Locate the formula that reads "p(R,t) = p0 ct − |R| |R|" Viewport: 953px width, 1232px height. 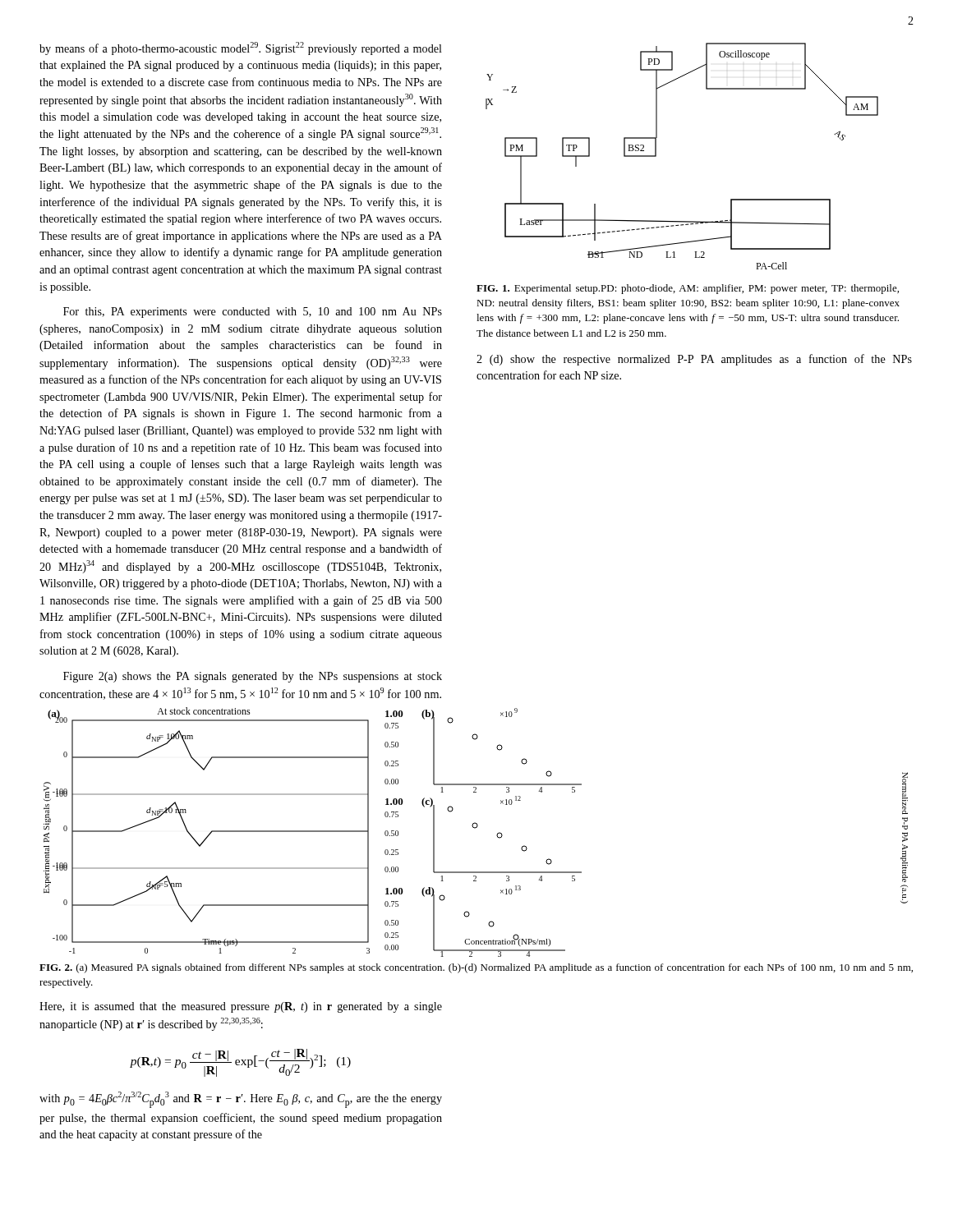coord(241,1062)
